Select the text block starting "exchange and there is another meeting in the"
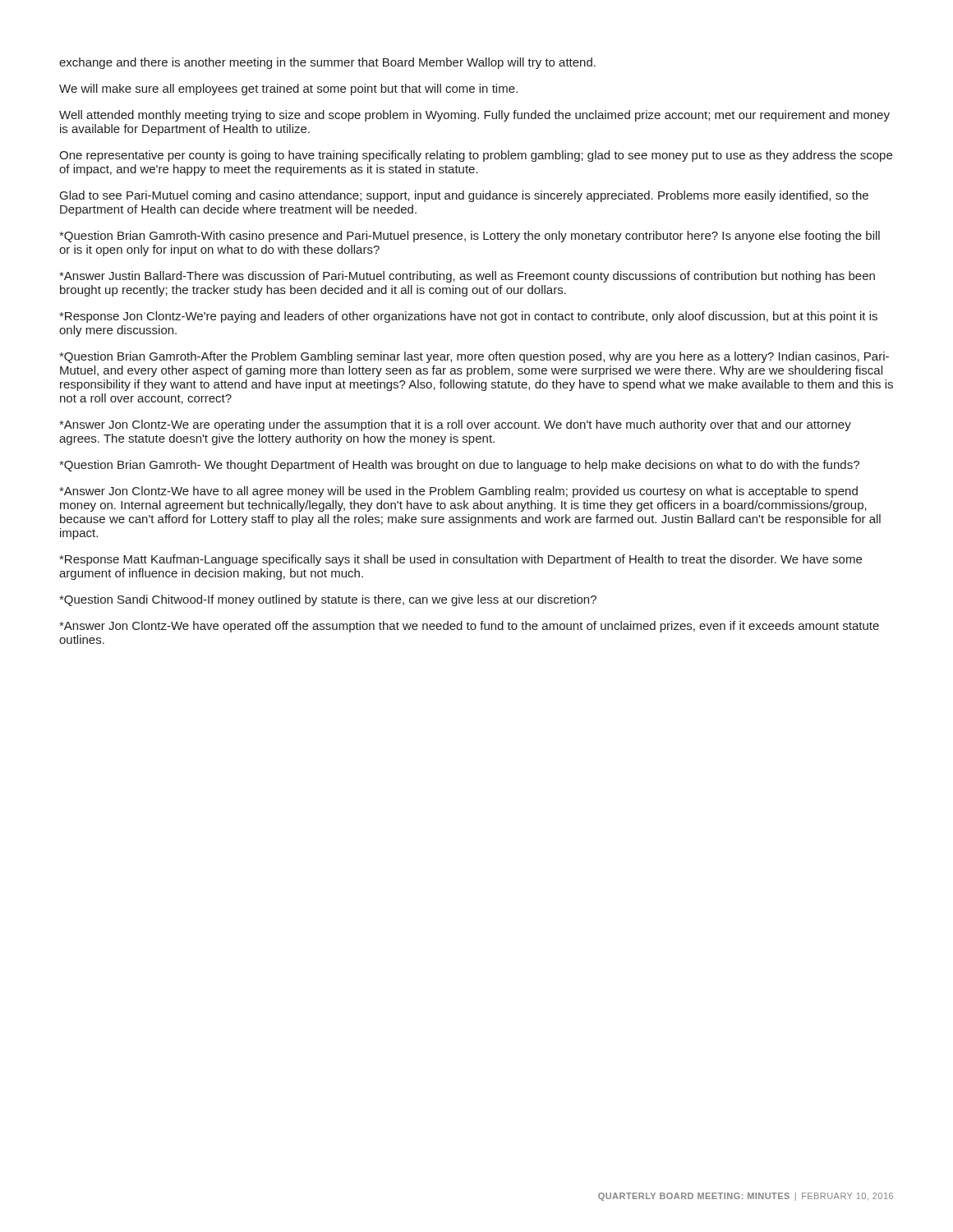The height and width of the screenshot is (1232, 953). coord(476,351)
